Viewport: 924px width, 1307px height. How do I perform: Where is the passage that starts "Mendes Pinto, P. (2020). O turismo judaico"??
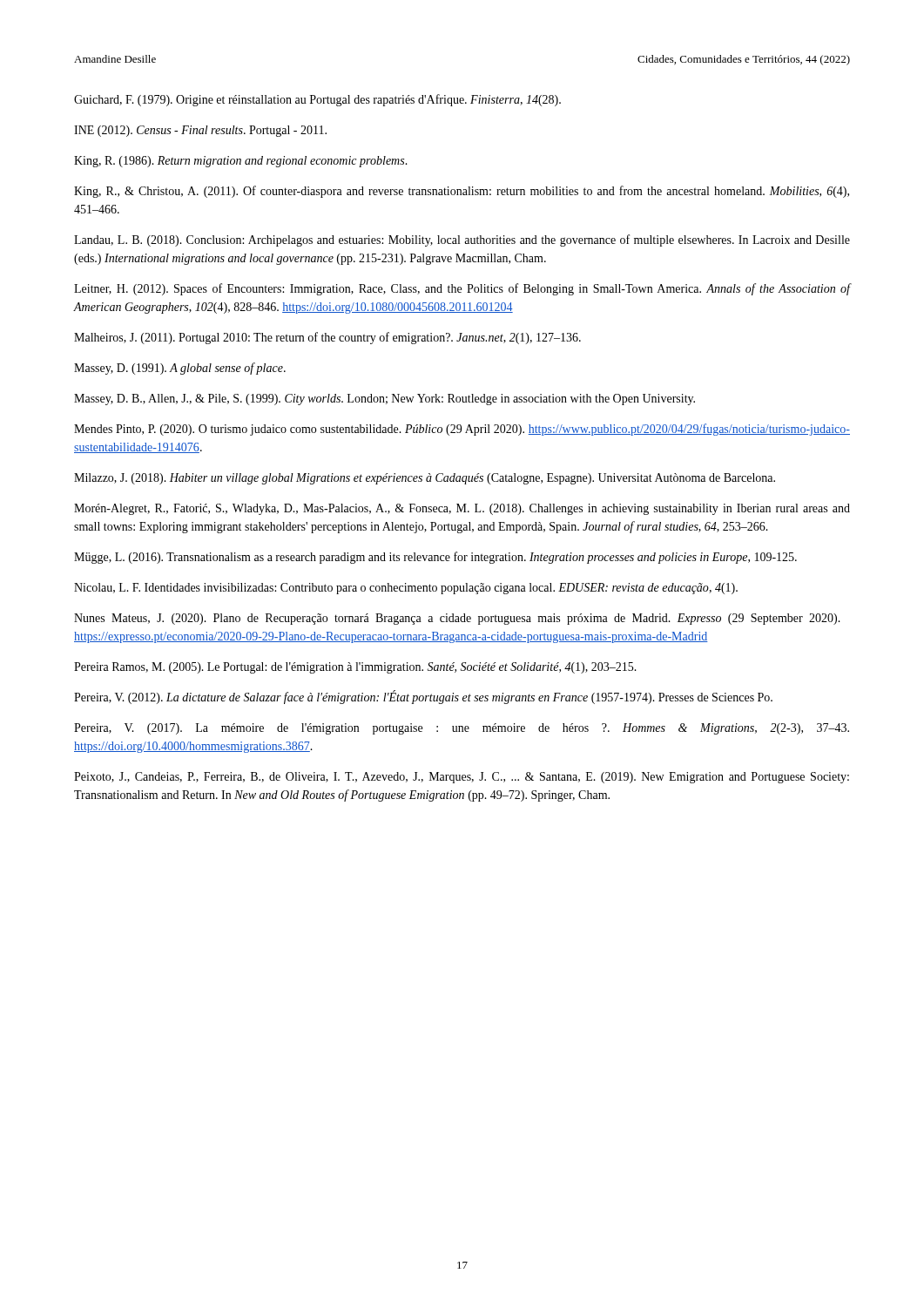tap(462, 438)
